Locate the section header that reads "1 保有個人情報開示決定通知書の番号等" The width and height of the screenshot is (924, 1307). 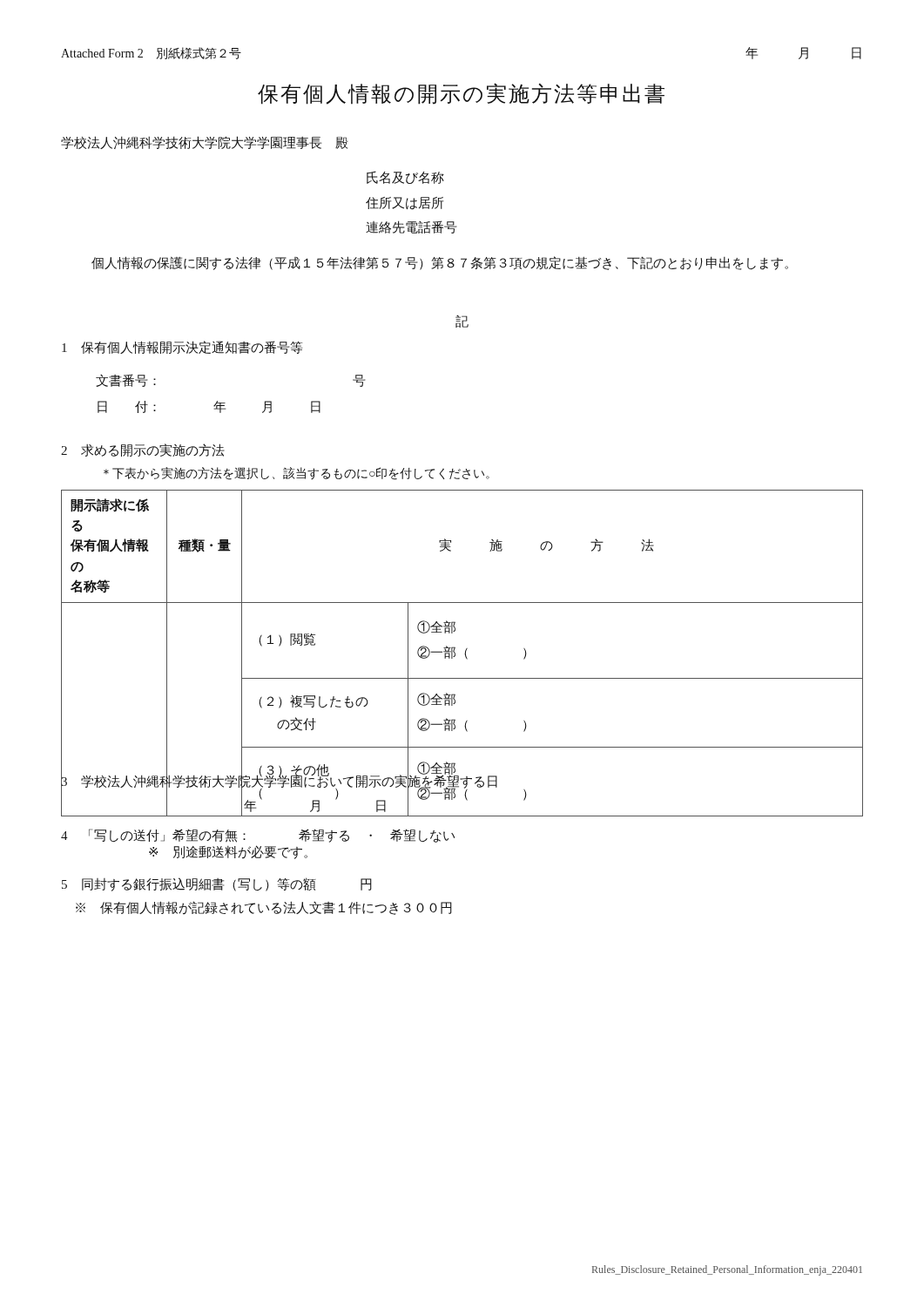tap(182, 348)
